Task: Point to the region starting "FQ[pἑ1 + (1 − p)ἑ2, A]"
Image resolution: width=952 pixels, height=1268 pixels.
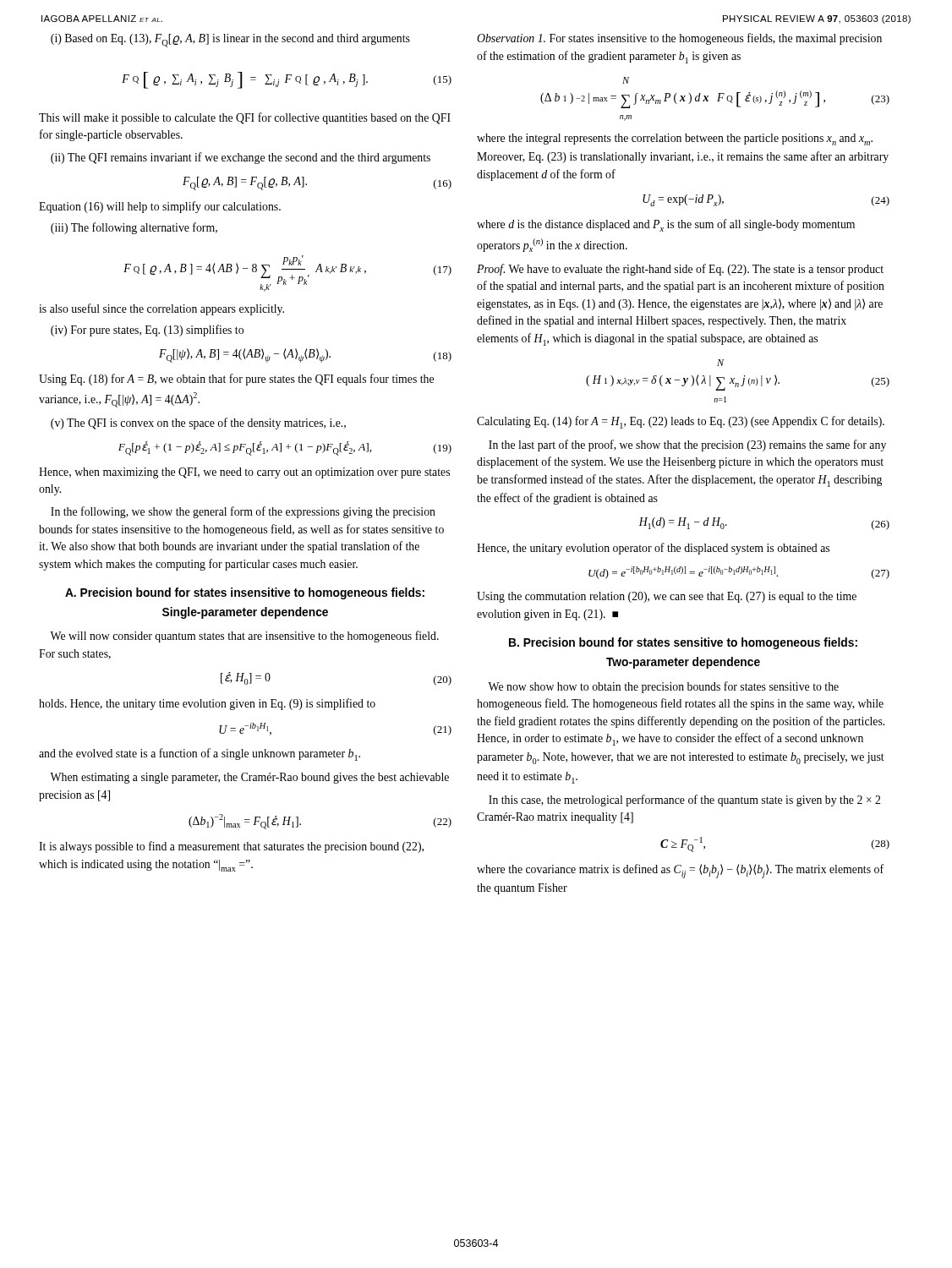Action: pyautogui.click(x=285, y=448)
